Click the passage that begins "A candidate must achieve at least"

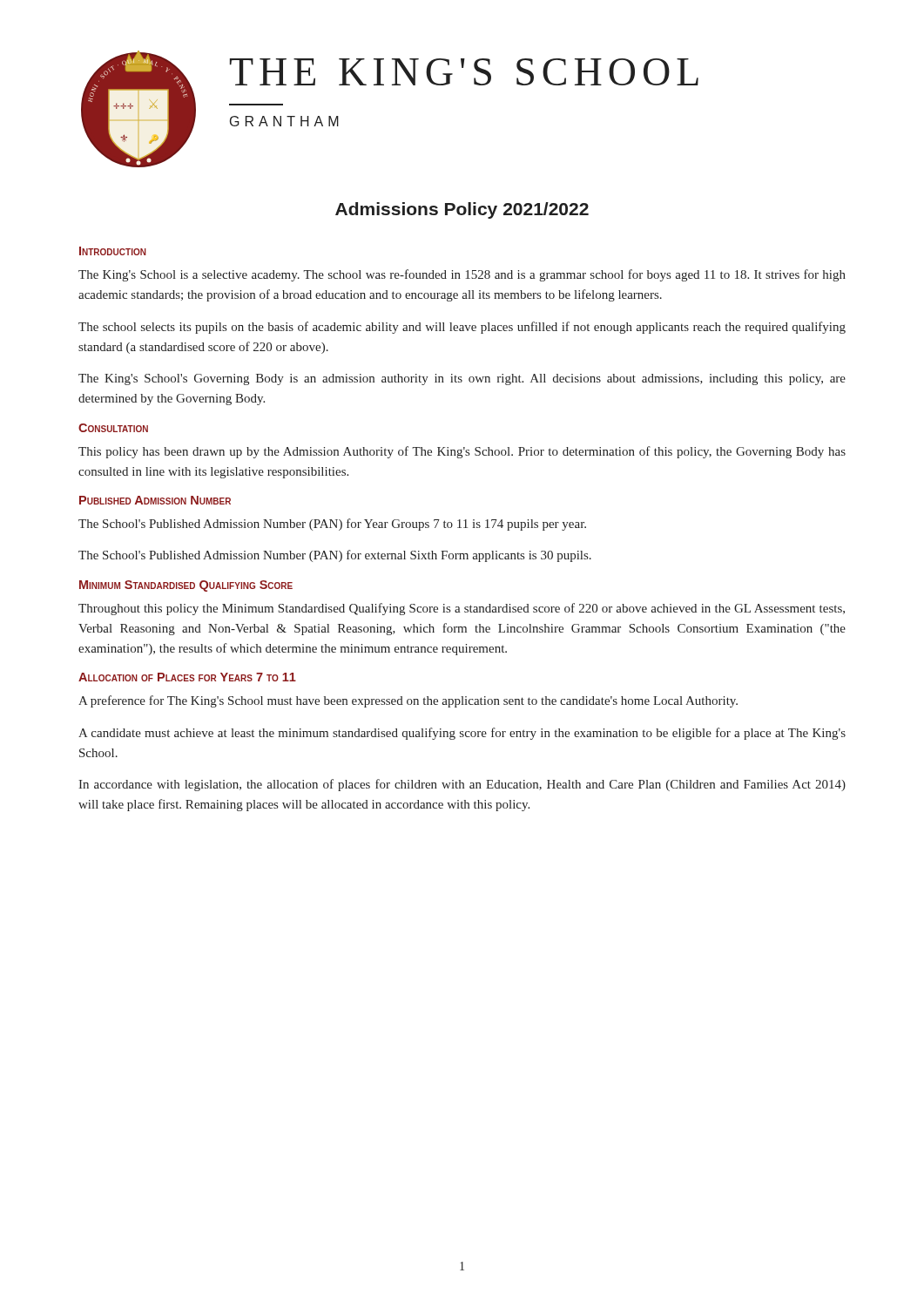click(x=462, y=743)
